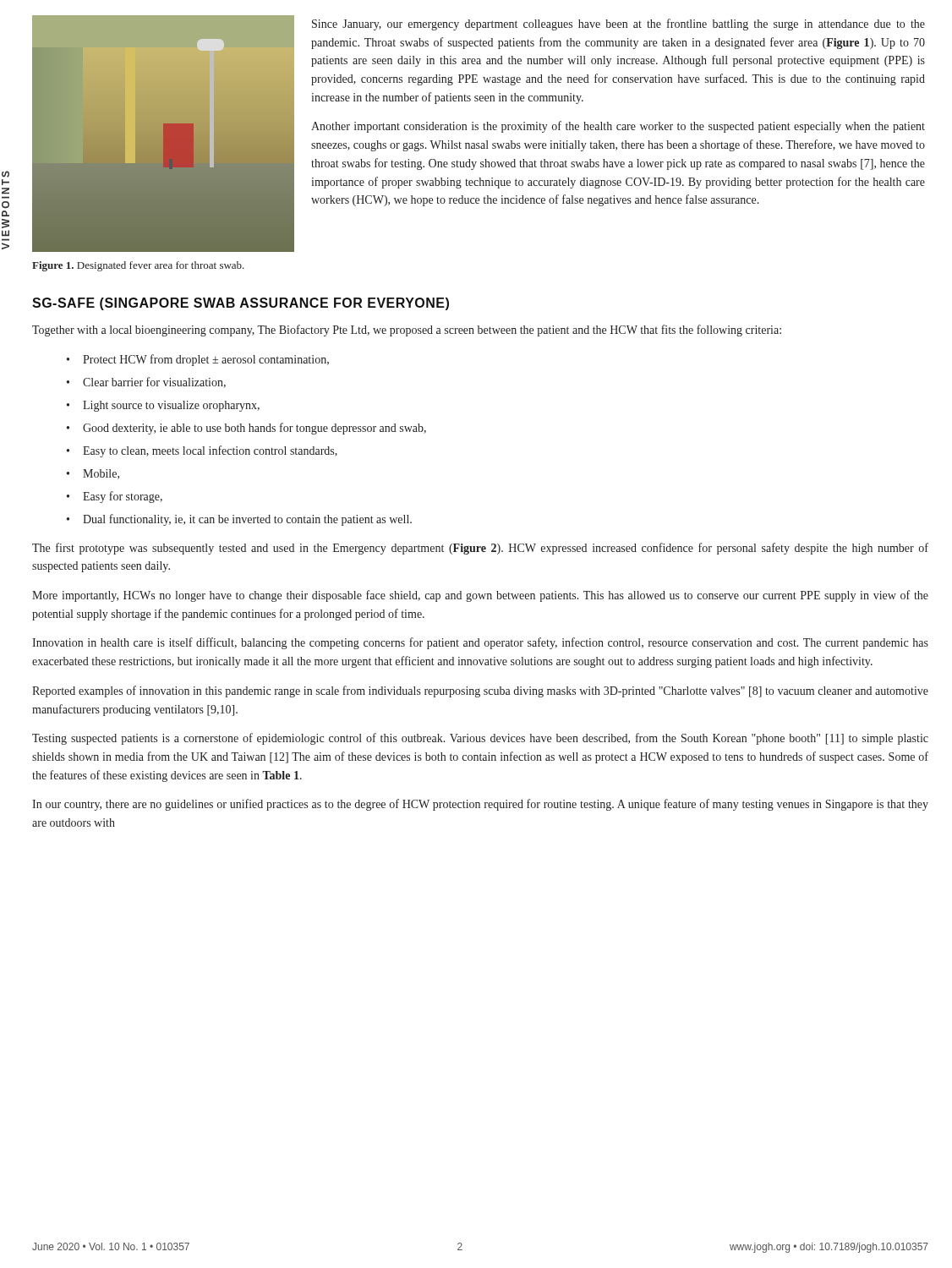Locate the text starting "Easy for storage,"
The width and height of the screenshot is (952, 1268).
(x=123, y=496)
